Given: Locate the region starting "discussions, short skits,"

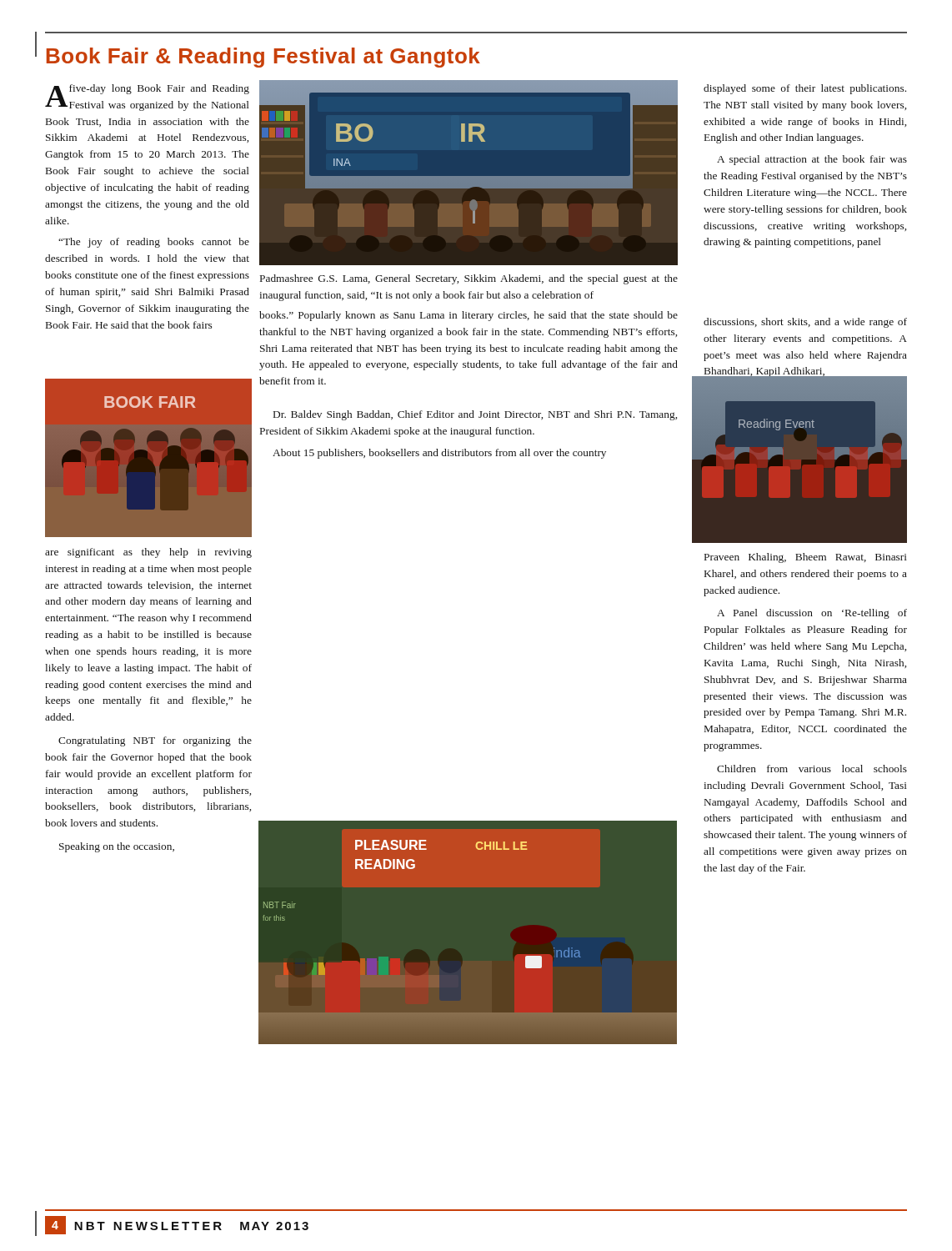Looking at the screenshot, I should 805,346.
